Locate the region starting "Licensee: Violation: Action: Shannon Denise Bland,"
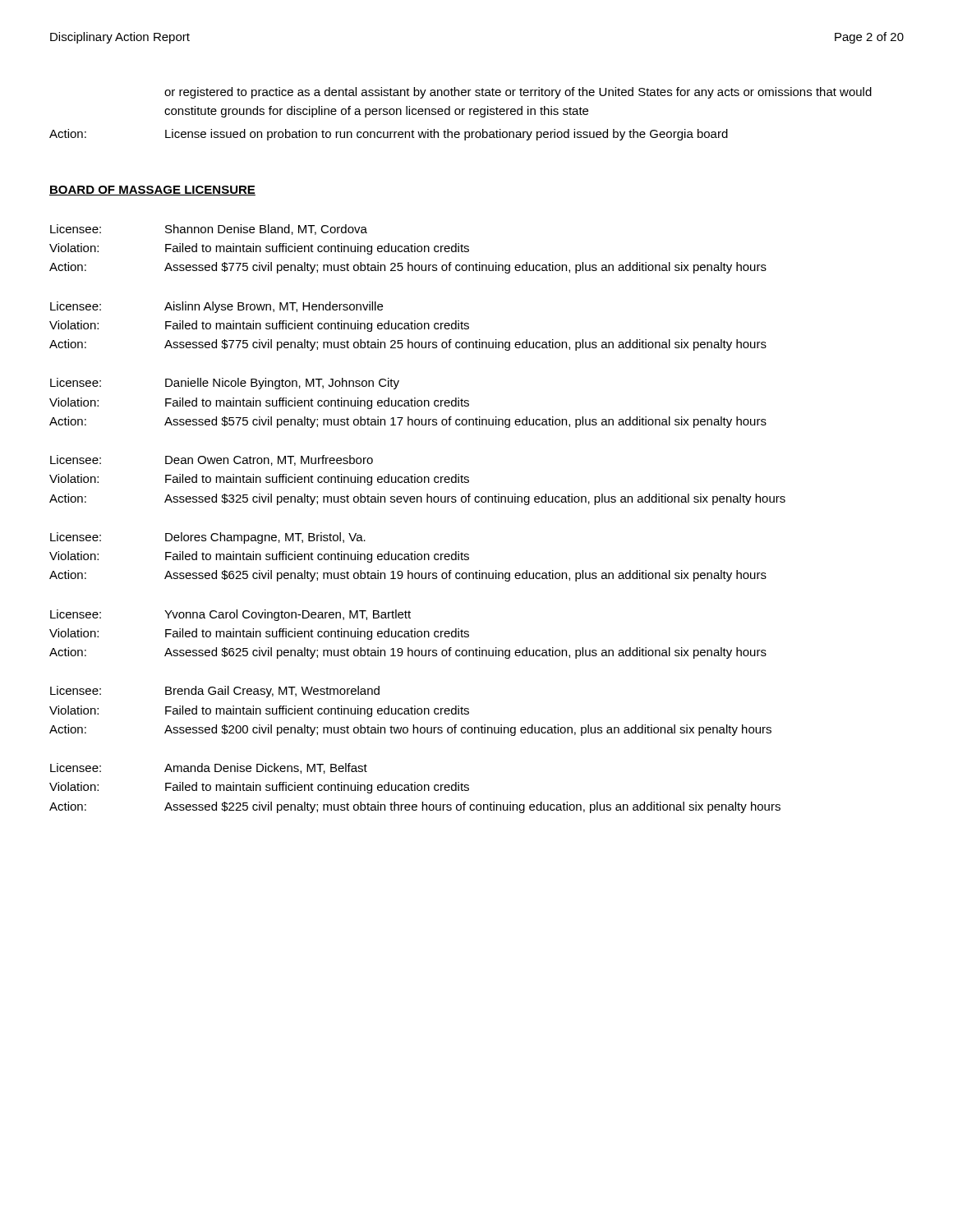Viewport: 953px width, 1232px height. (476, 248)
